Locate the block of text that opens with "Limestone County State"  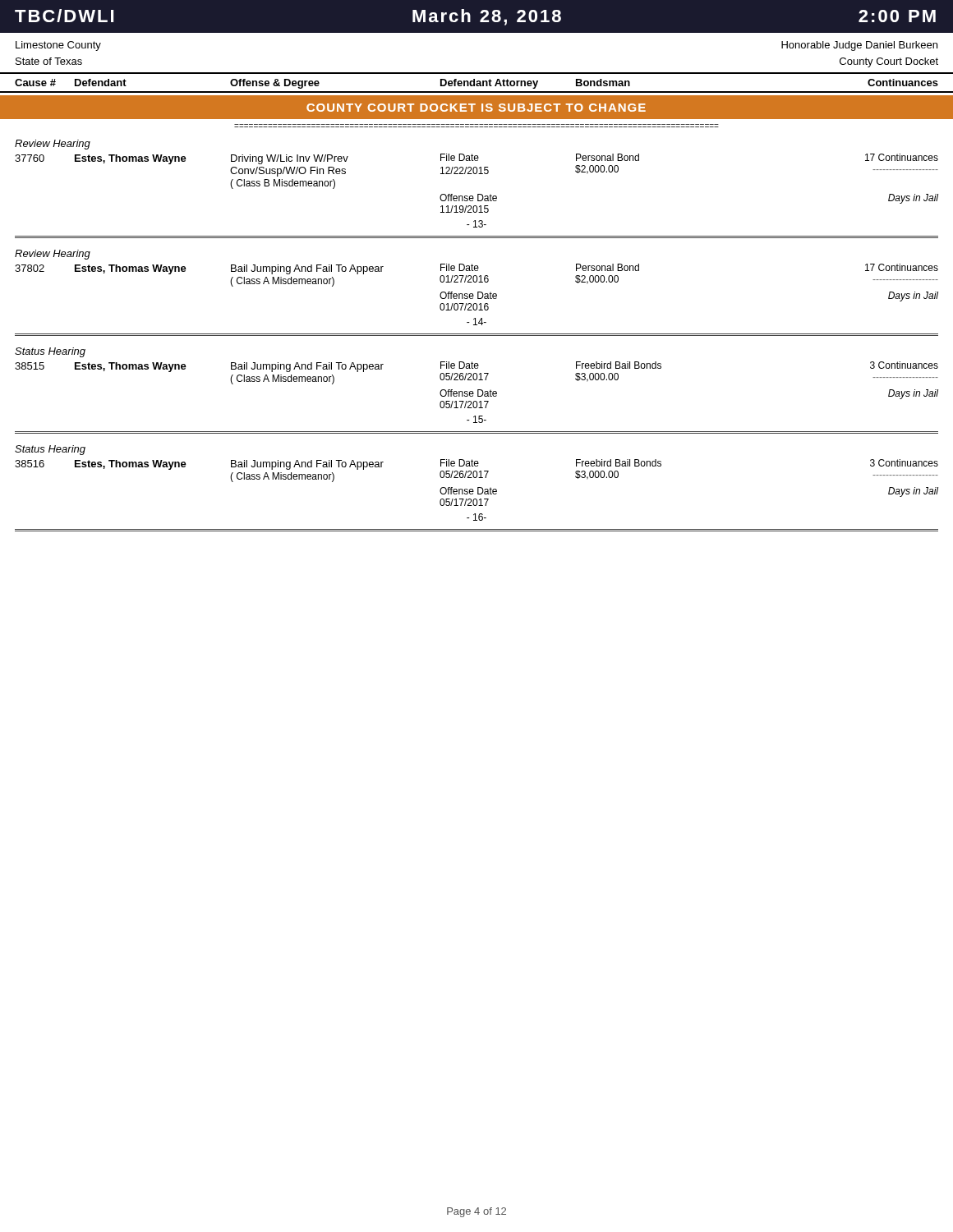pos(58,53)
